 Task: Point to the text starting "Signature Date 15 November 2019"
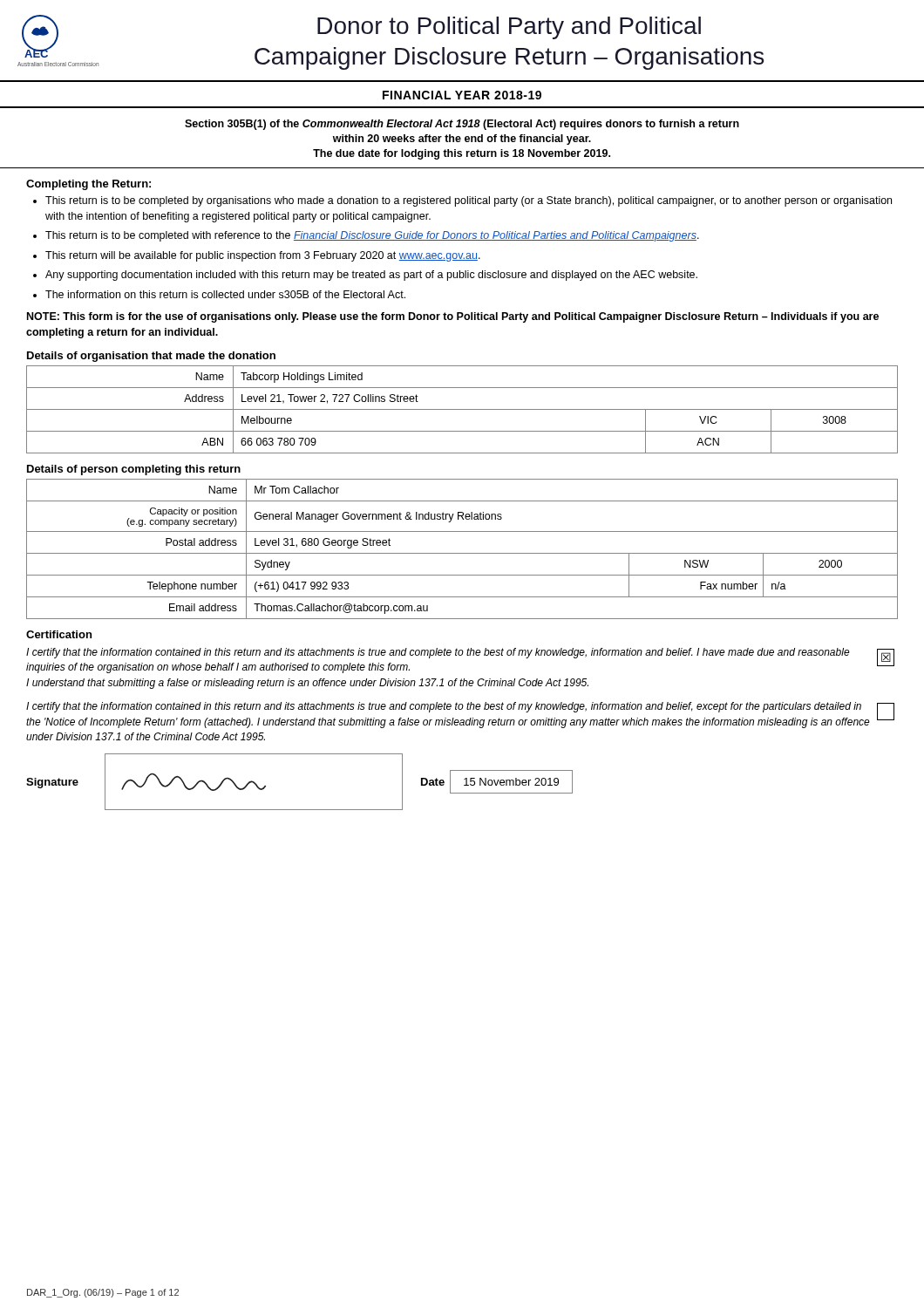tap(299, 782)
